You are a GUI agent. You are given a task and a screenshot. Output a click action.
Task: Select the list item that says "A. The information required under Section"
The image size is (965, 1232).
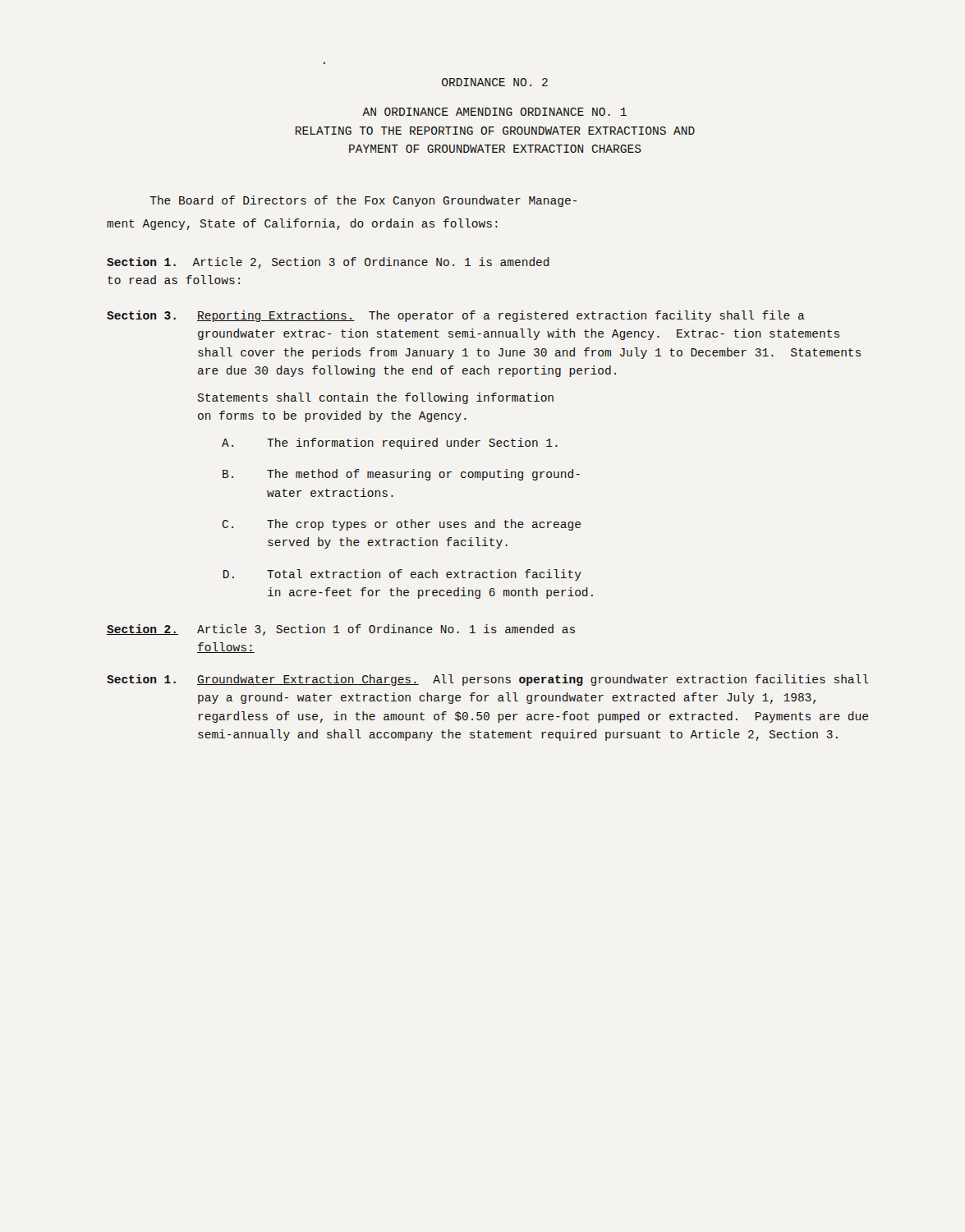coord(540,443)
